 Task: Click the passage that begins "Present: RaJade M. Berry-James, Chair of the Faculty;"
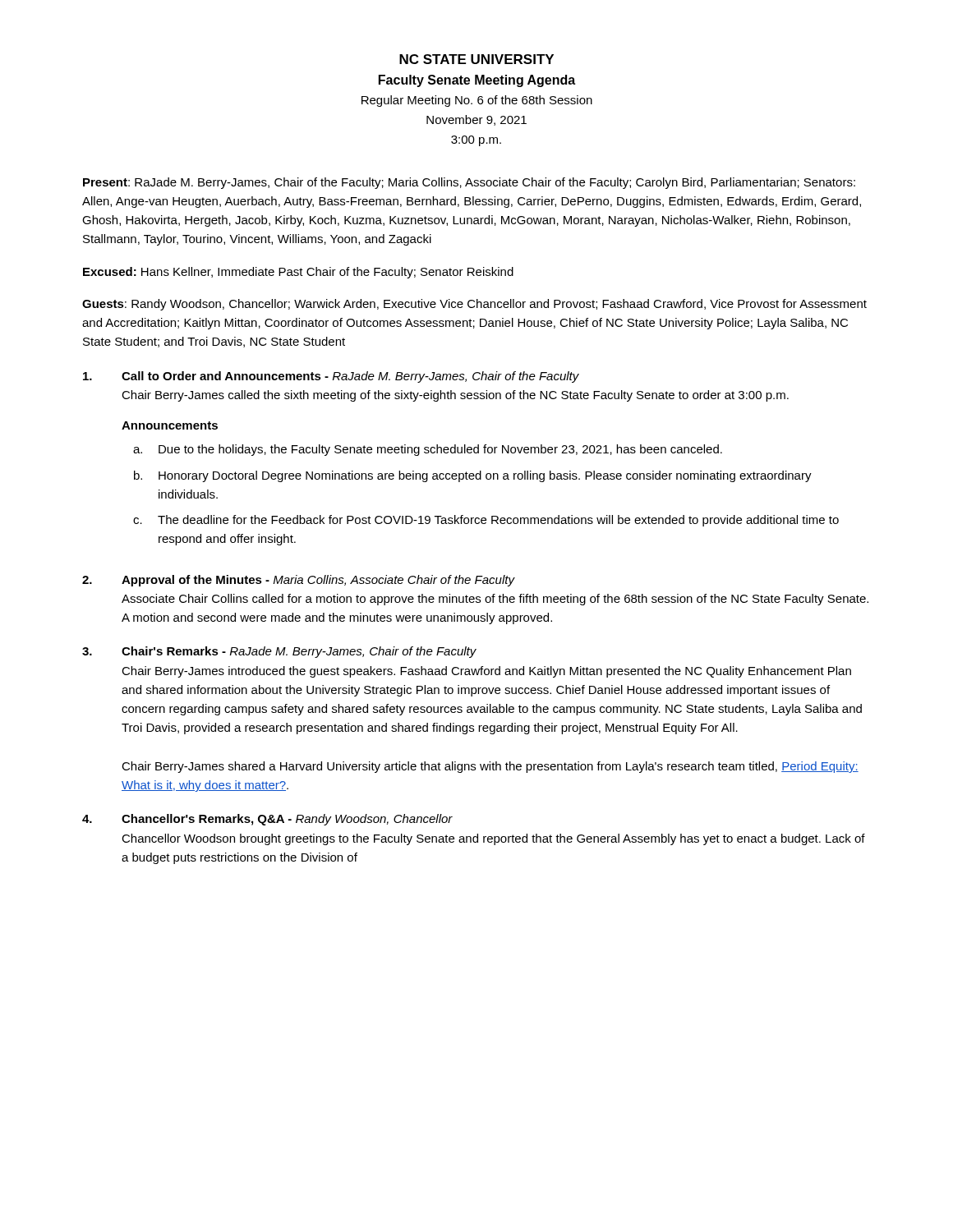[x=472, y=210]
